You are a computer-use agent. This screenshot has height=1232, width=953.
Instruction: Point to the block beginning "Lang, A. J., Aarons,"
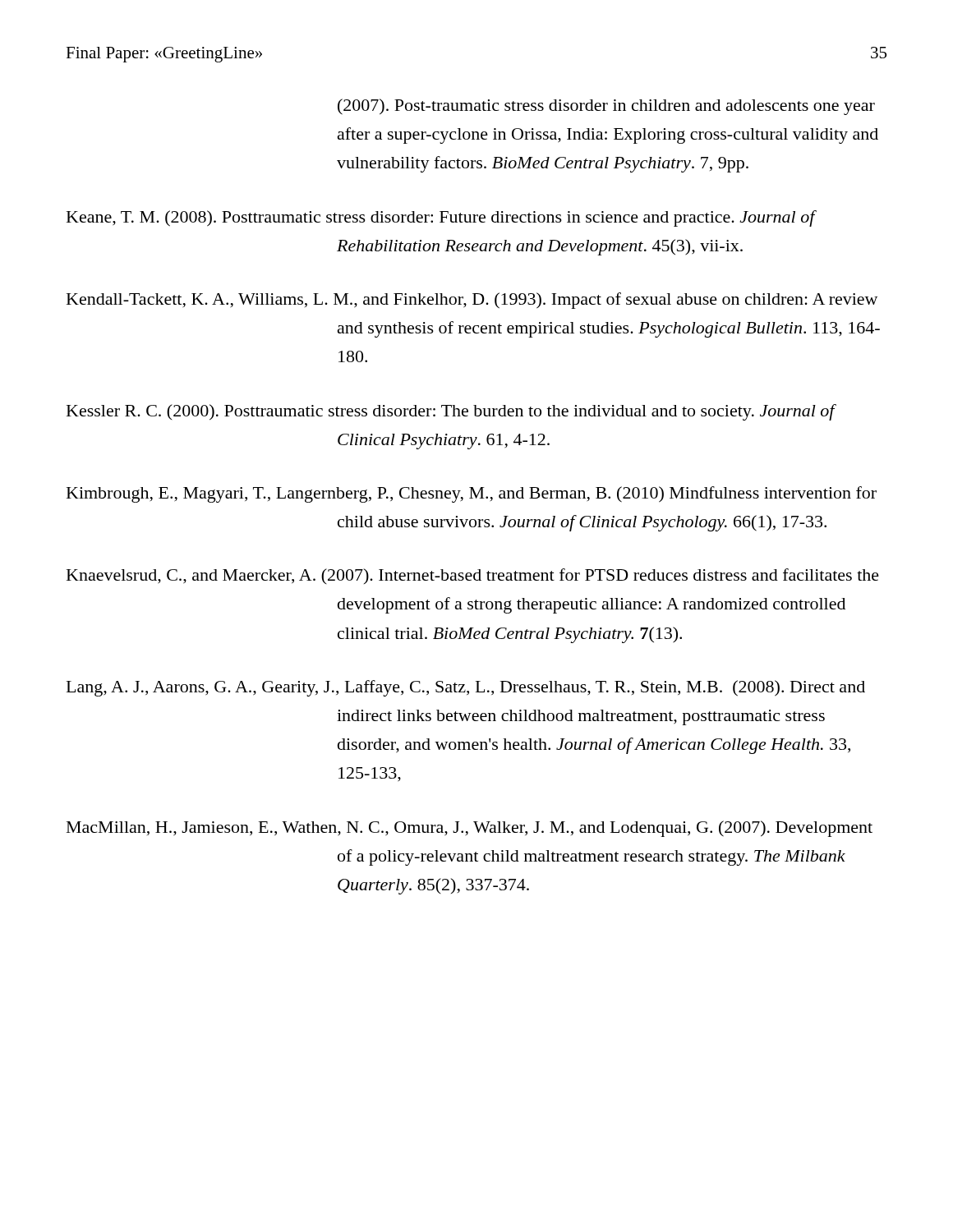(465, 729)
